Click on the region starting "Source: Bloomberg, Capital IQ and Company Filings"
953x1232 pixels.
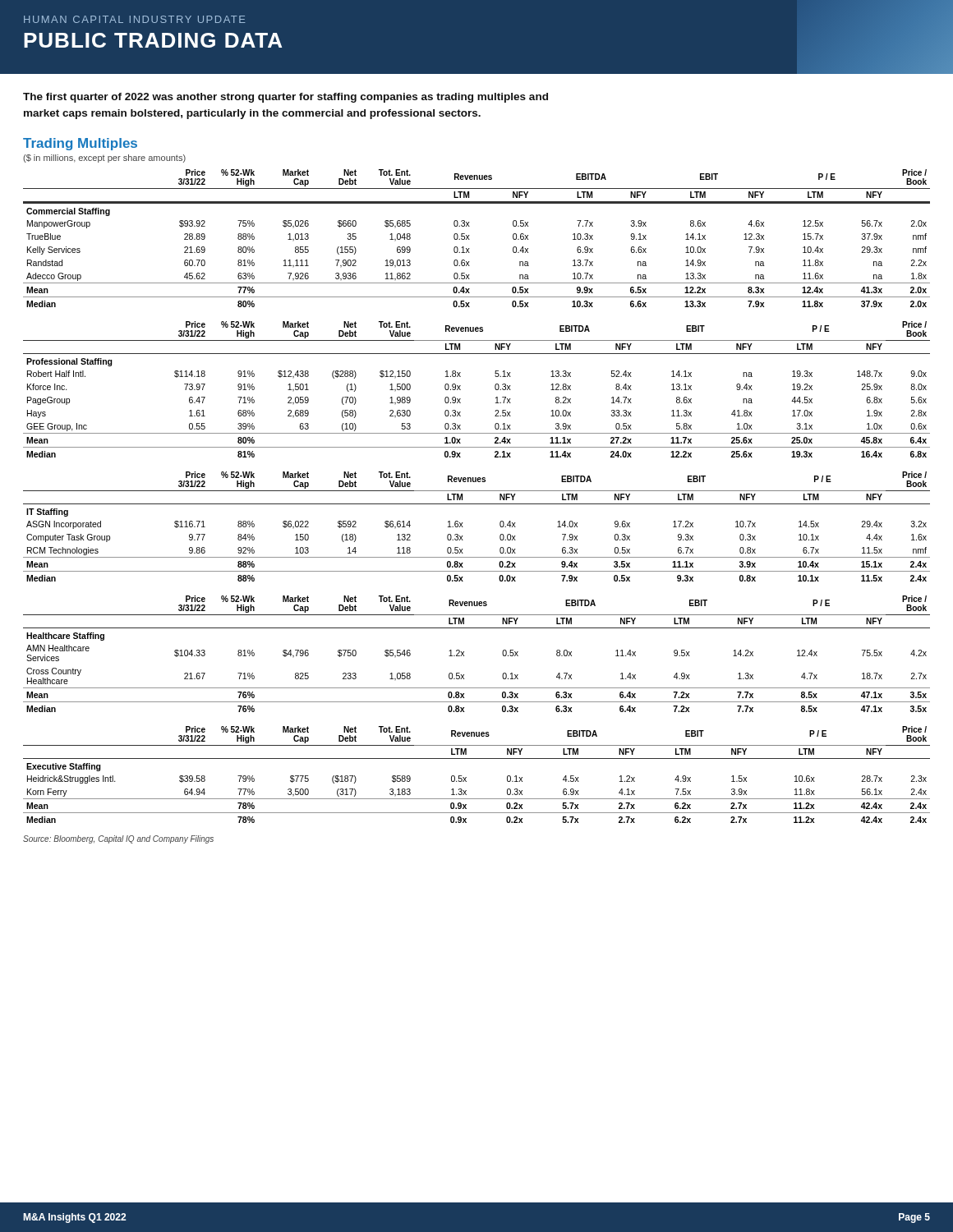coord(118,839)
